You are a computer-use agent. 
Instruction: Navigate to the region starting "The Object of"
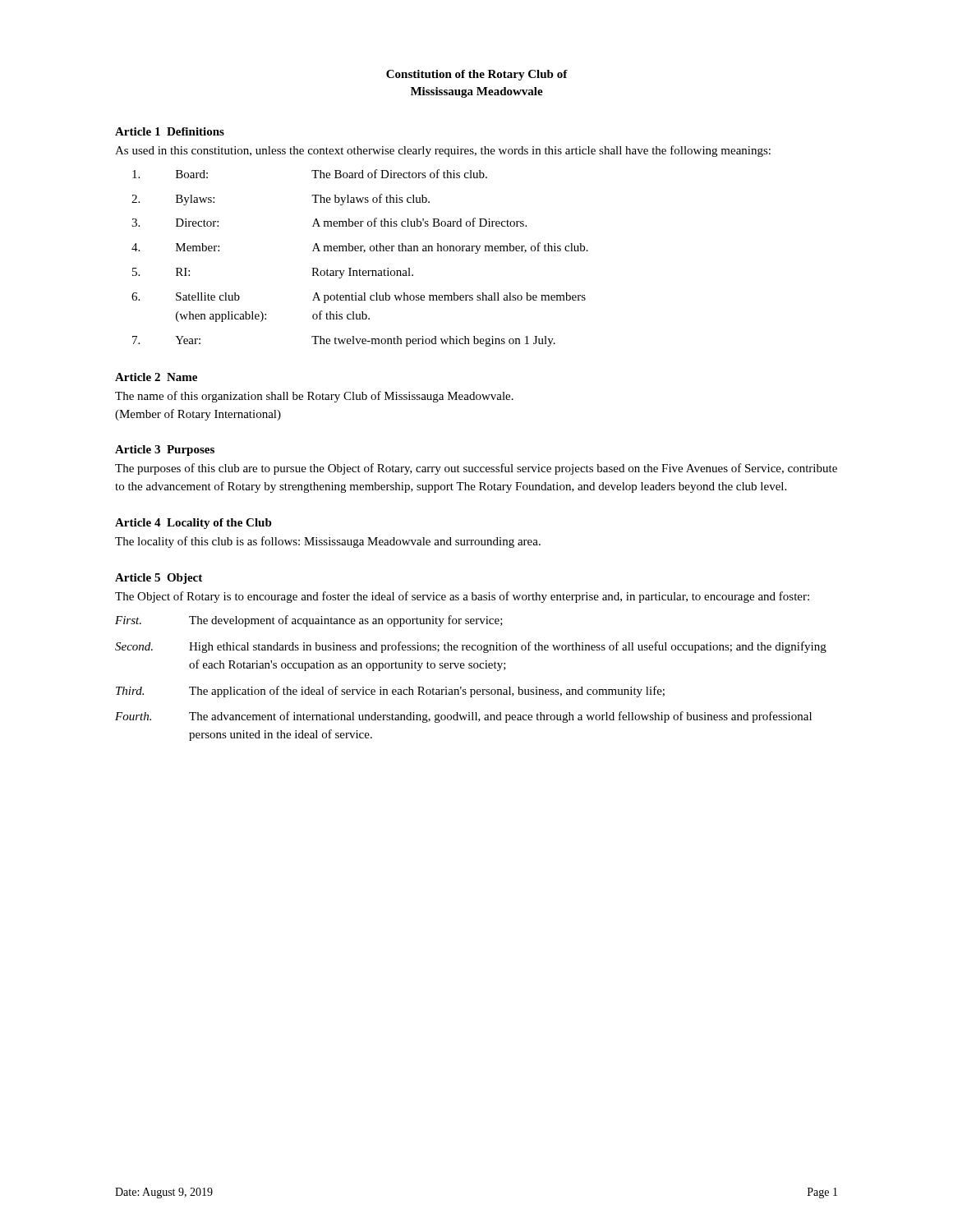click(x=476, y=597)
